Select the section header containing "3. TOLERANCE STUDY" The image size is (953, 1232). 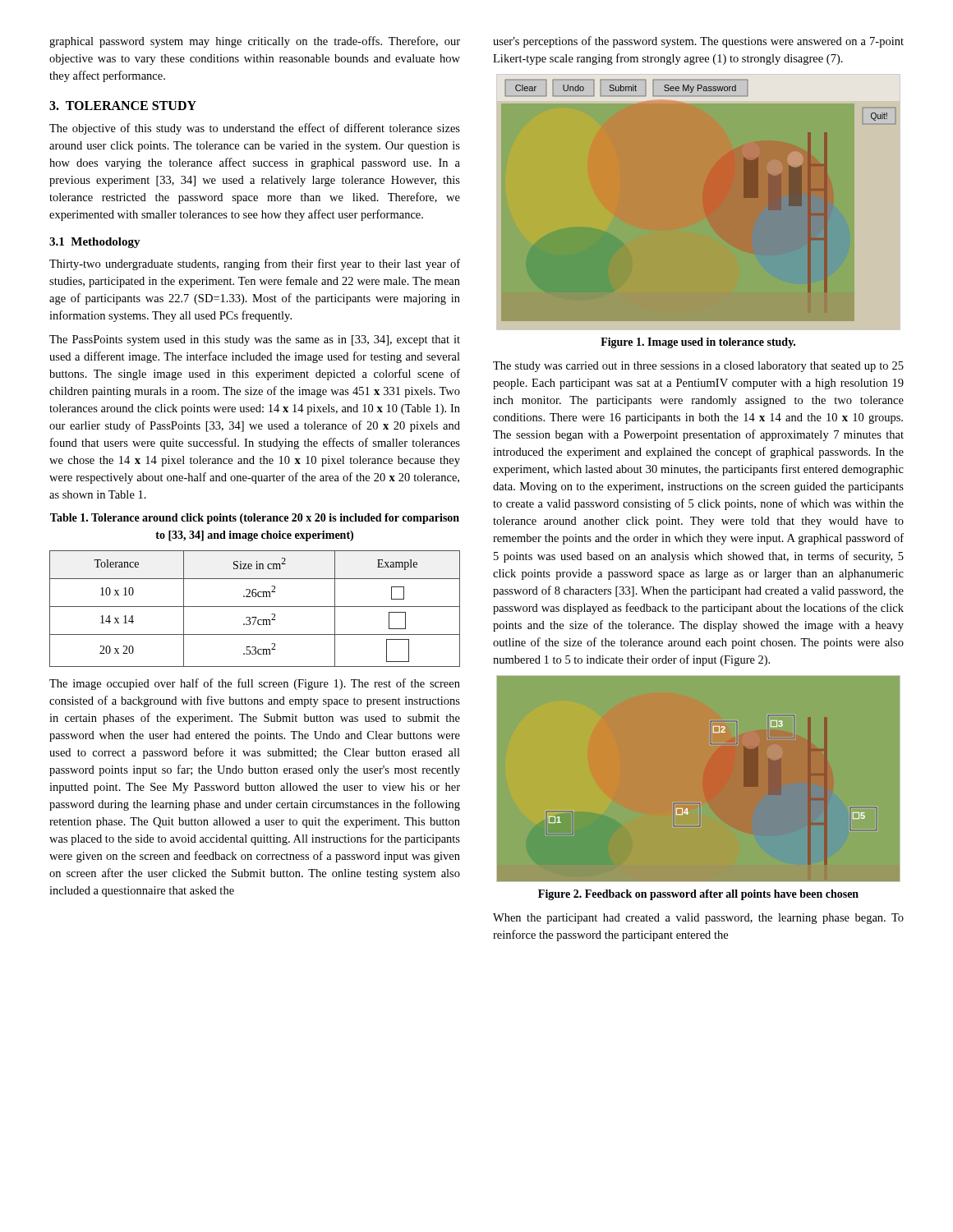click(123, 106)
